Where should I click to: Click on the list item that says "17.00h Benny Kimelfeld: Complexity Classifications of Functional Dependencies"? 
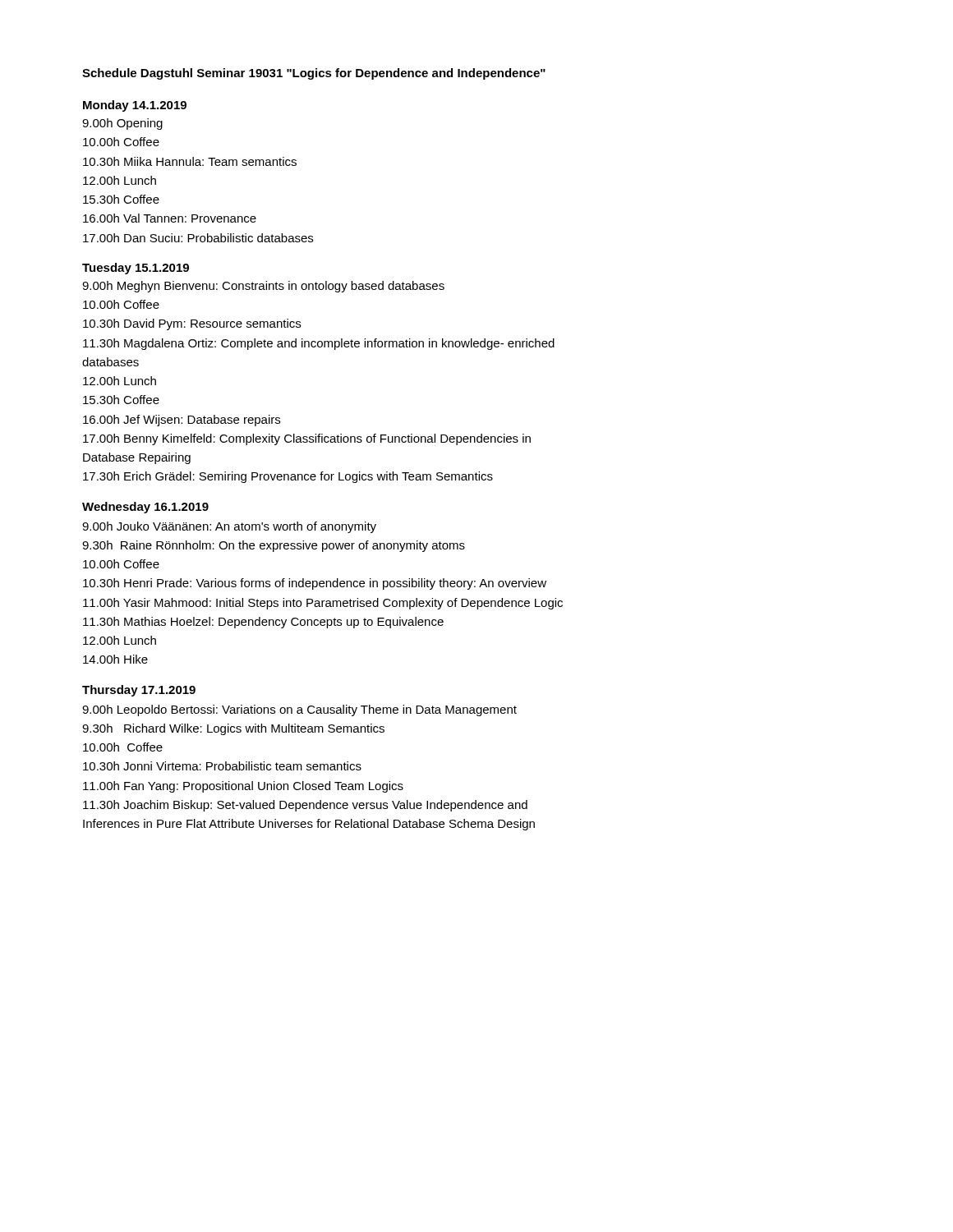pyautogui.click(x=307, y=448)
